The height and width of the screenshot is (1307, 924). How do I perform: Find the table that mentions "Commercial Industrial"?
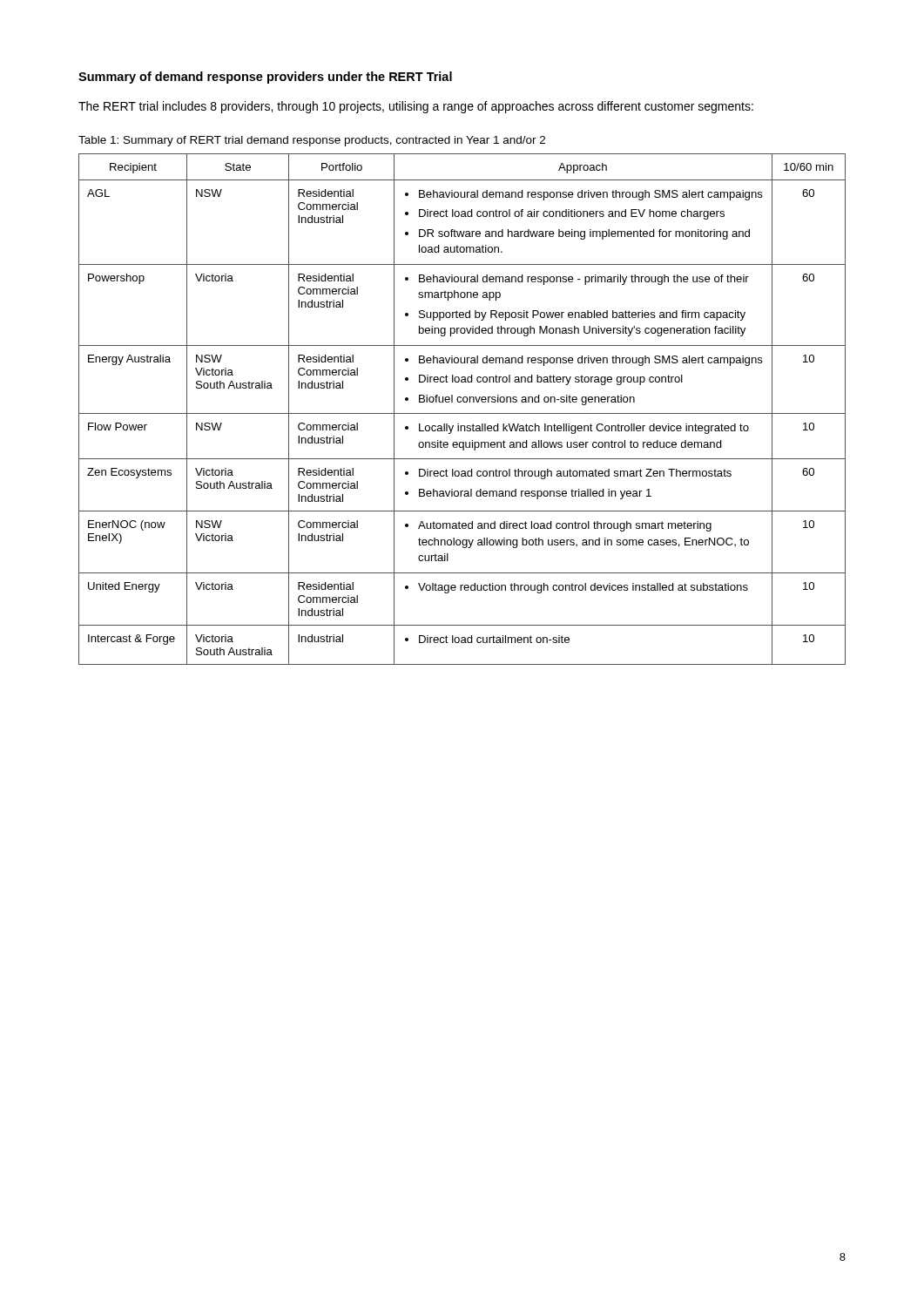pos(462,409)
